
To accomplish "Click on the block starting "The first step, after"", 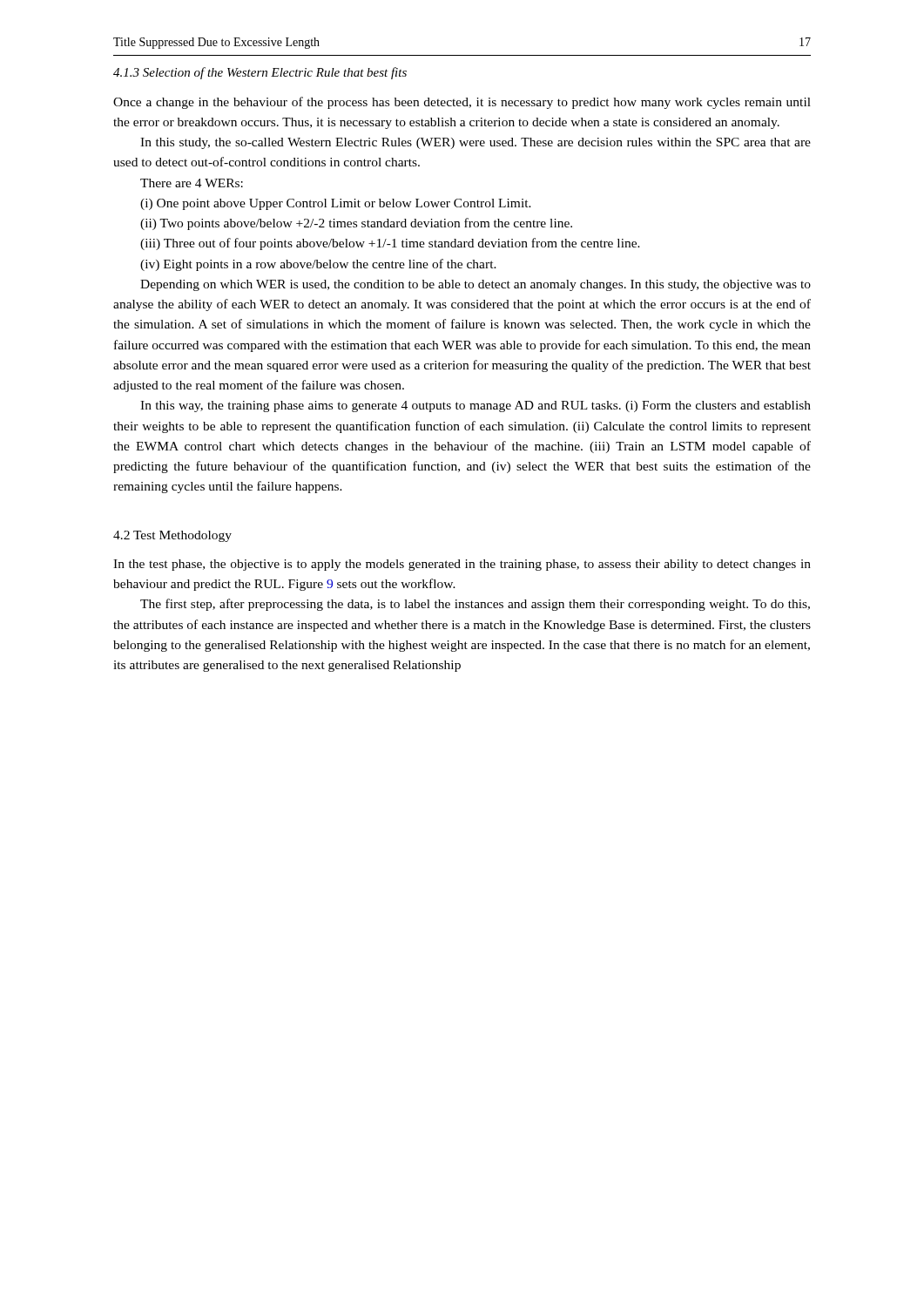I will (x=462, y=634).
